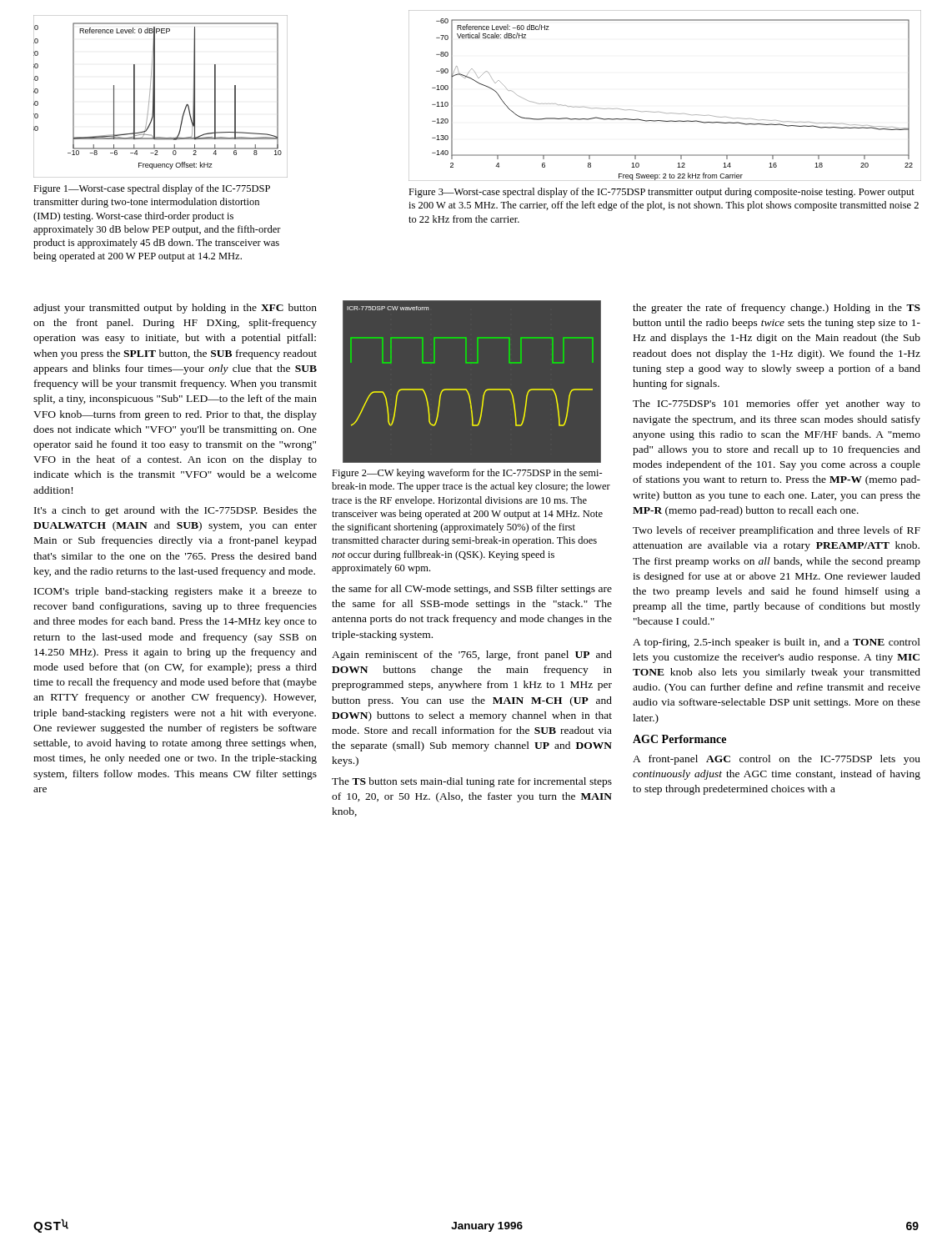The height and width of the screenshot is (1251, 952).
Task: Click the caption that begins "Figure 2—CW keying waveform for the"
Action: click(x=472, y=520)
